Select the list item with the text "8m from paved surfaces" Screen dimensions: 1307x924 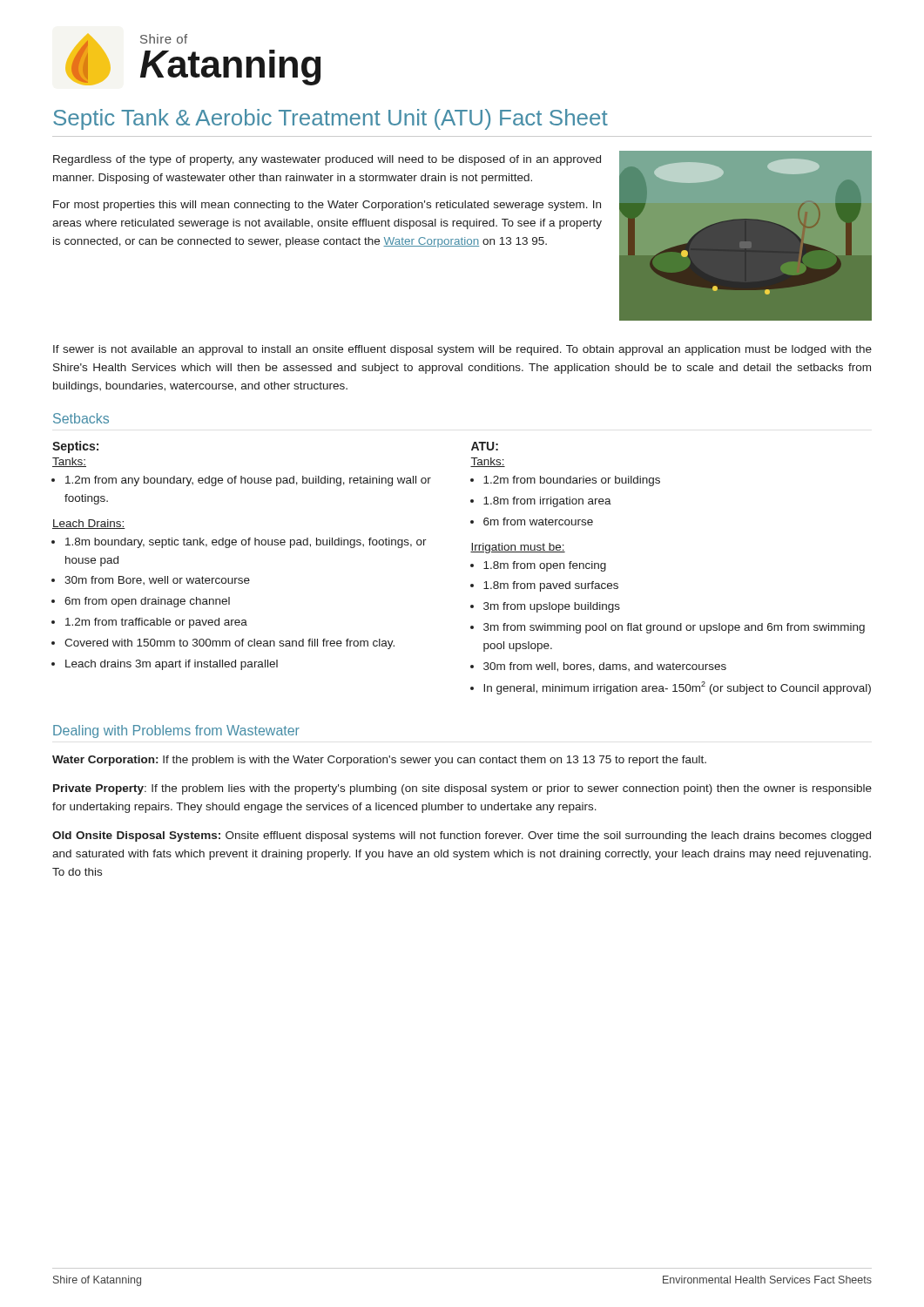[x=551, y=586]
